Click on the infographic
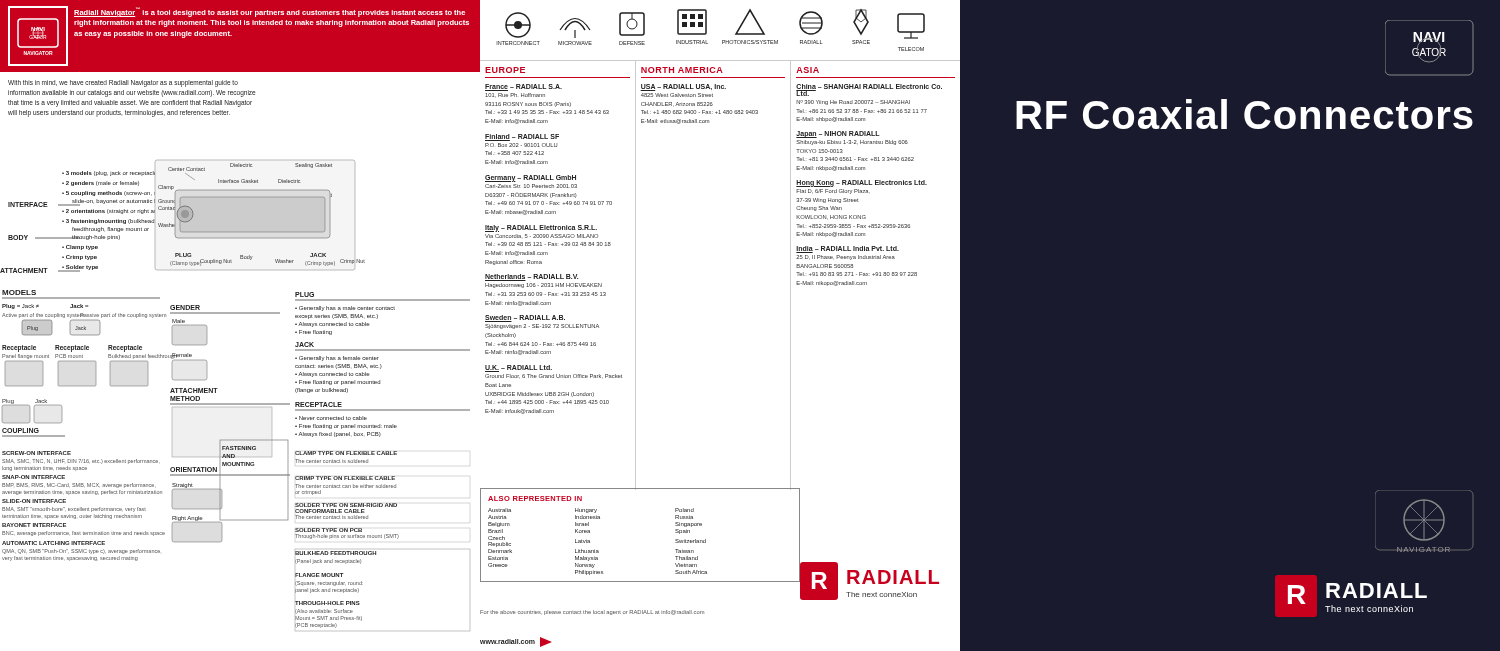The height and width of the screenshot is (651, 1500). (x=720, y=30)
